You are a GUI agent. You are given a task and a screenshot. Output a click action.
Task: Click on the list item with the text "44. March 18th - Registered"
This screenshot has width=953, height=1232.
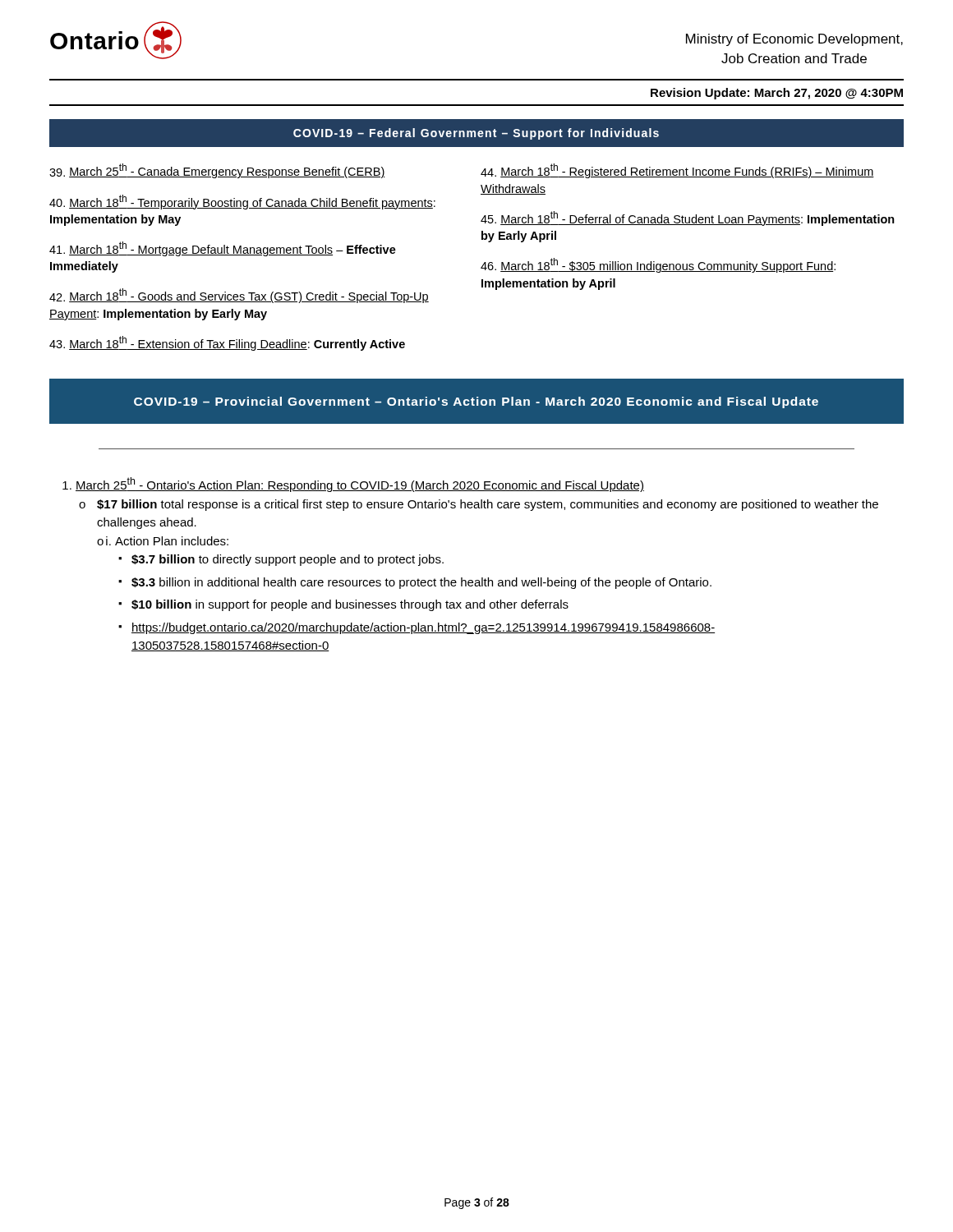677,179
